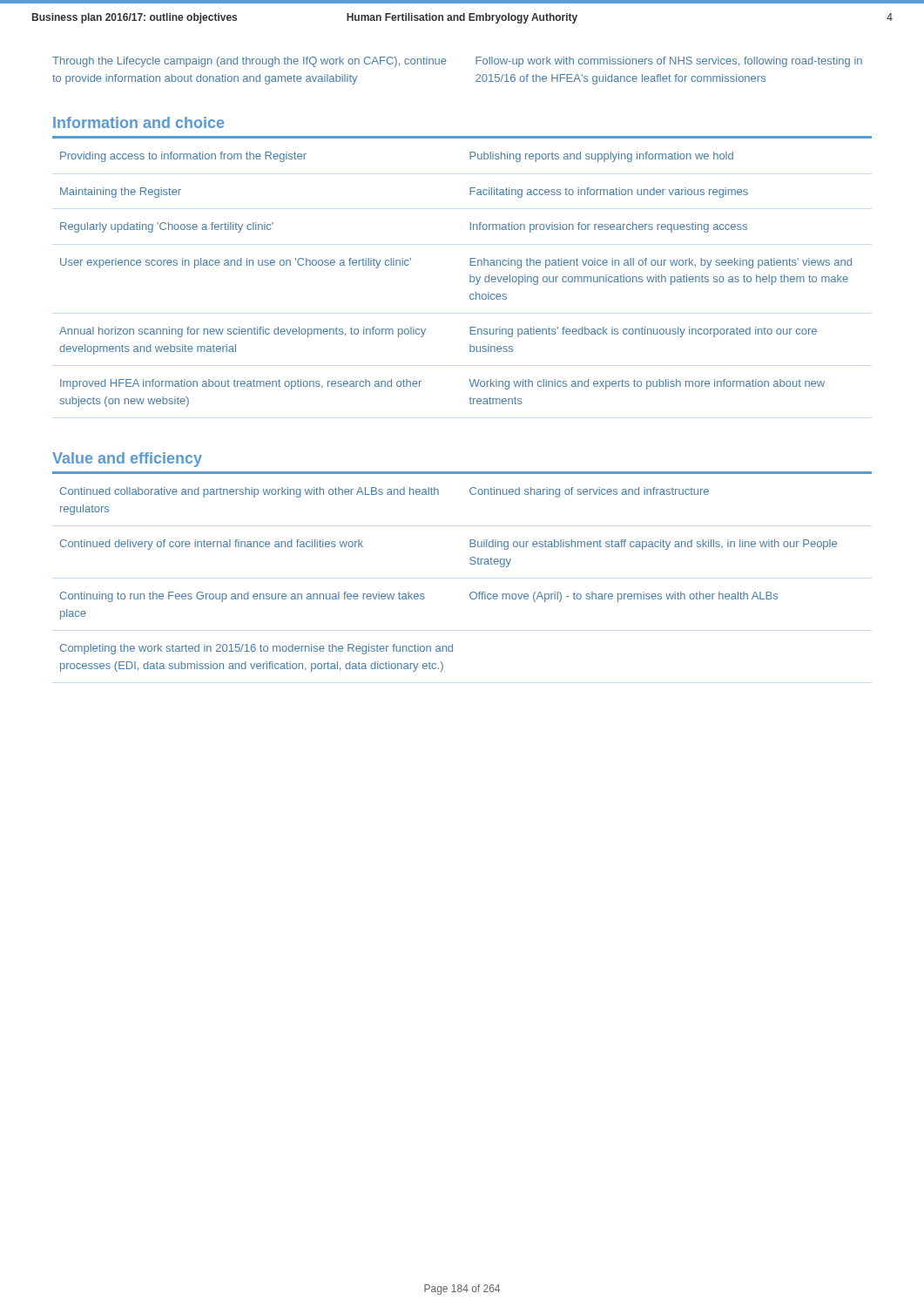Click on the table containing "Maintaining the Register"
Image resolution: width=924 pixels, height=1307 pixels.
[462, 278]
